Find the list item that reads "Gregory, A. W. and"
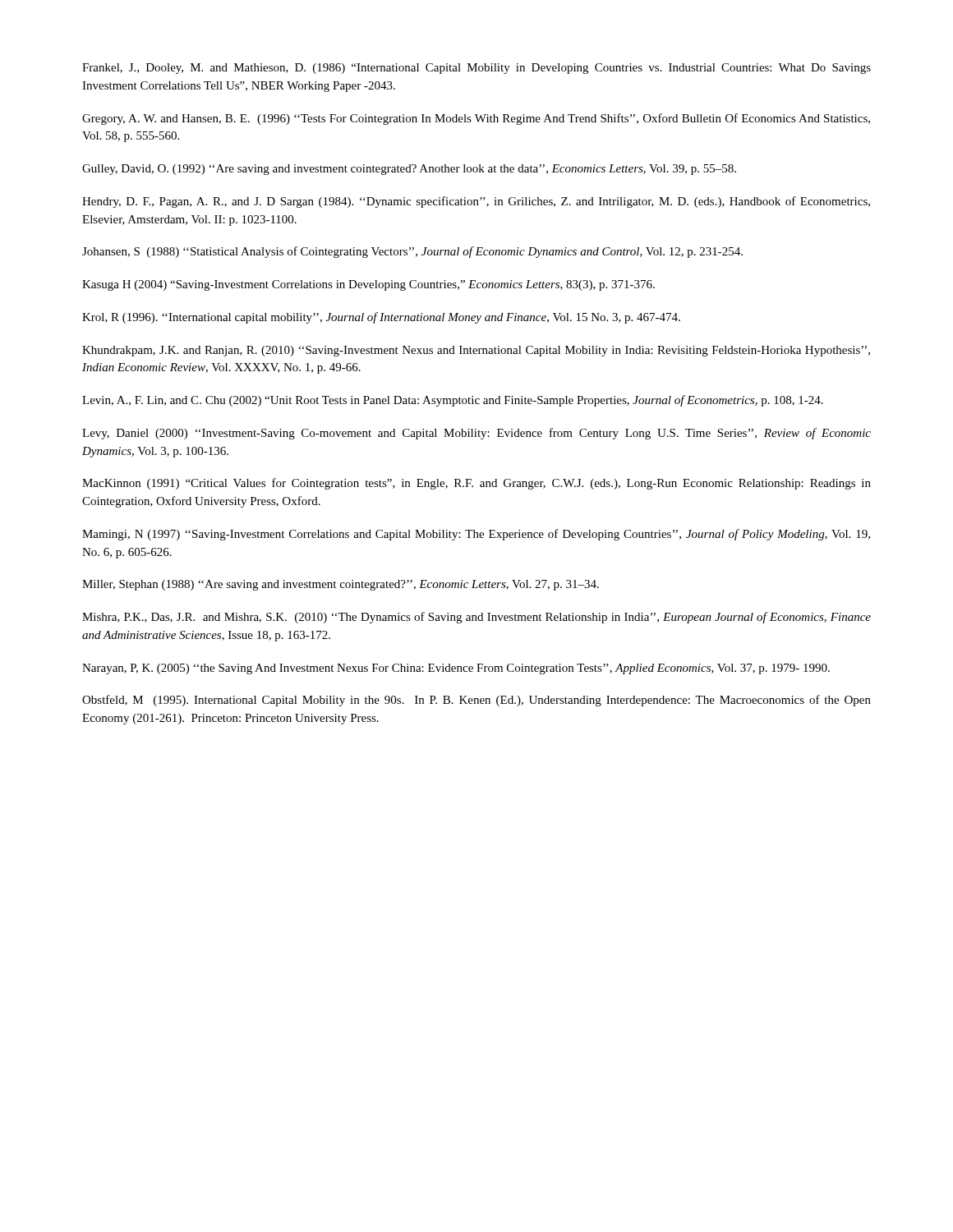The image size is (953, 1232). coord(476,127)
